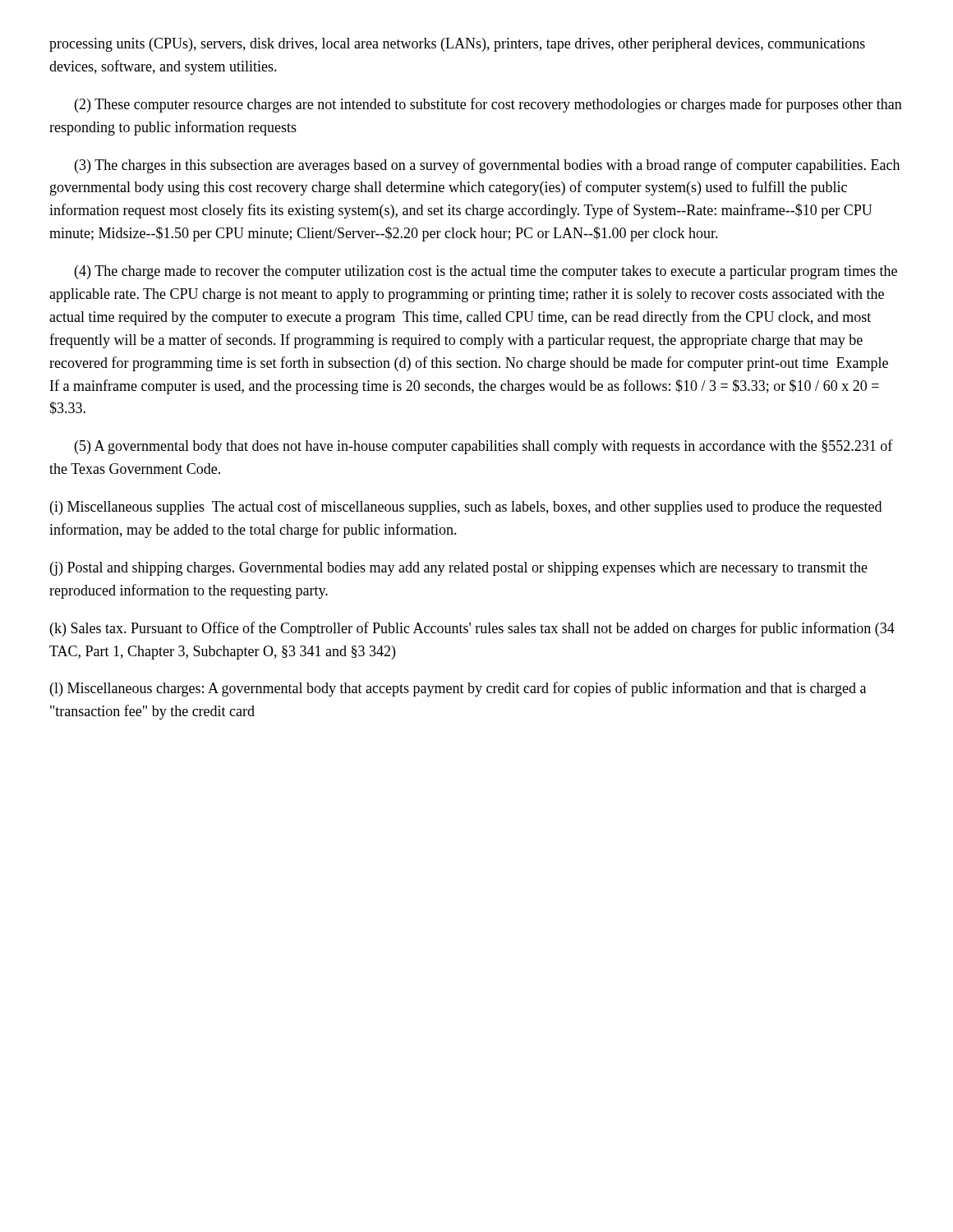This screenshot has height=1232, width=953.
Task: Find the list item that reads "(5) A governmental body that does"
Action: (476, 459)
